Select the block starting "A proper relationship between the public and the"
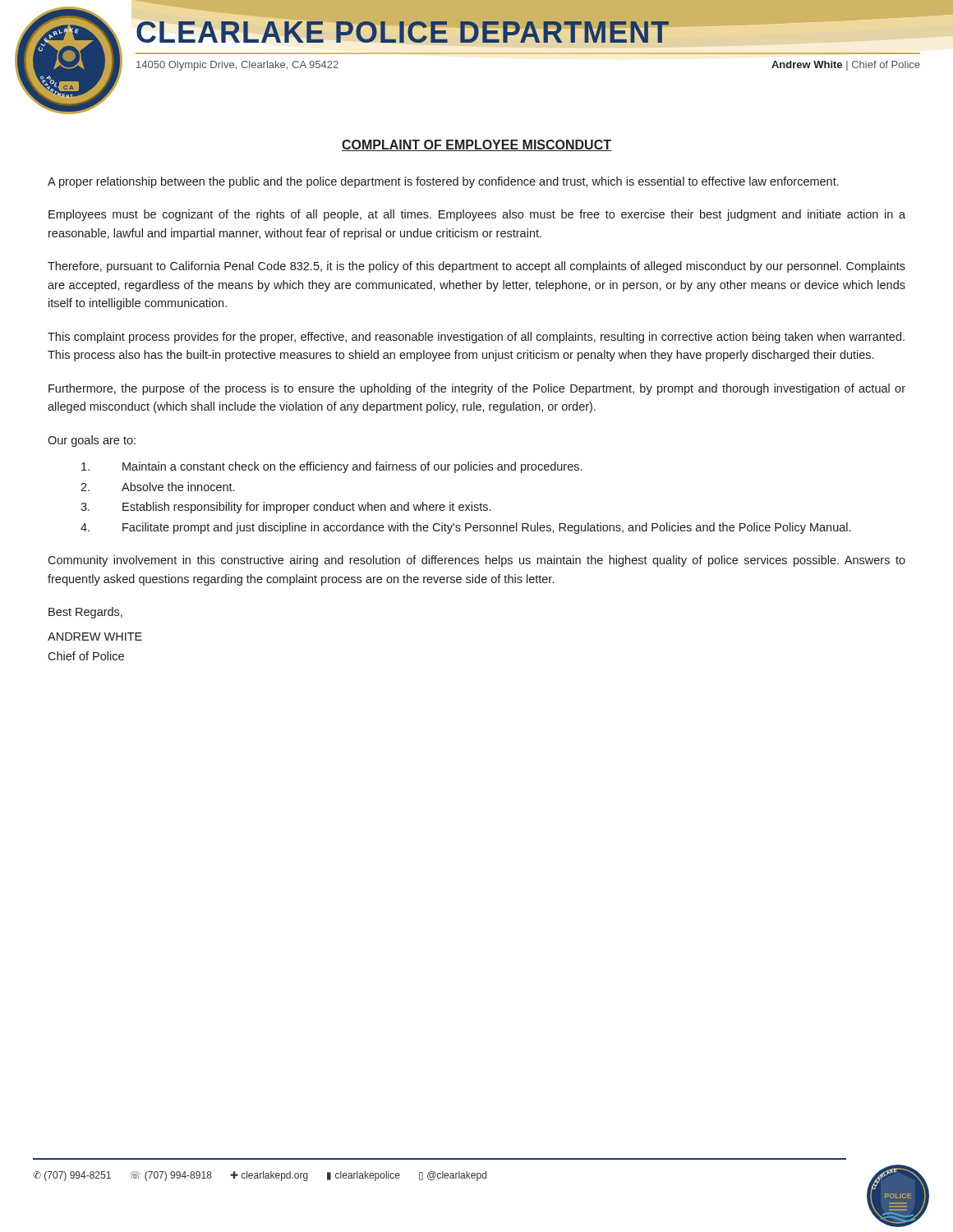The image size is (953, 1232). (x=444, y=182)
